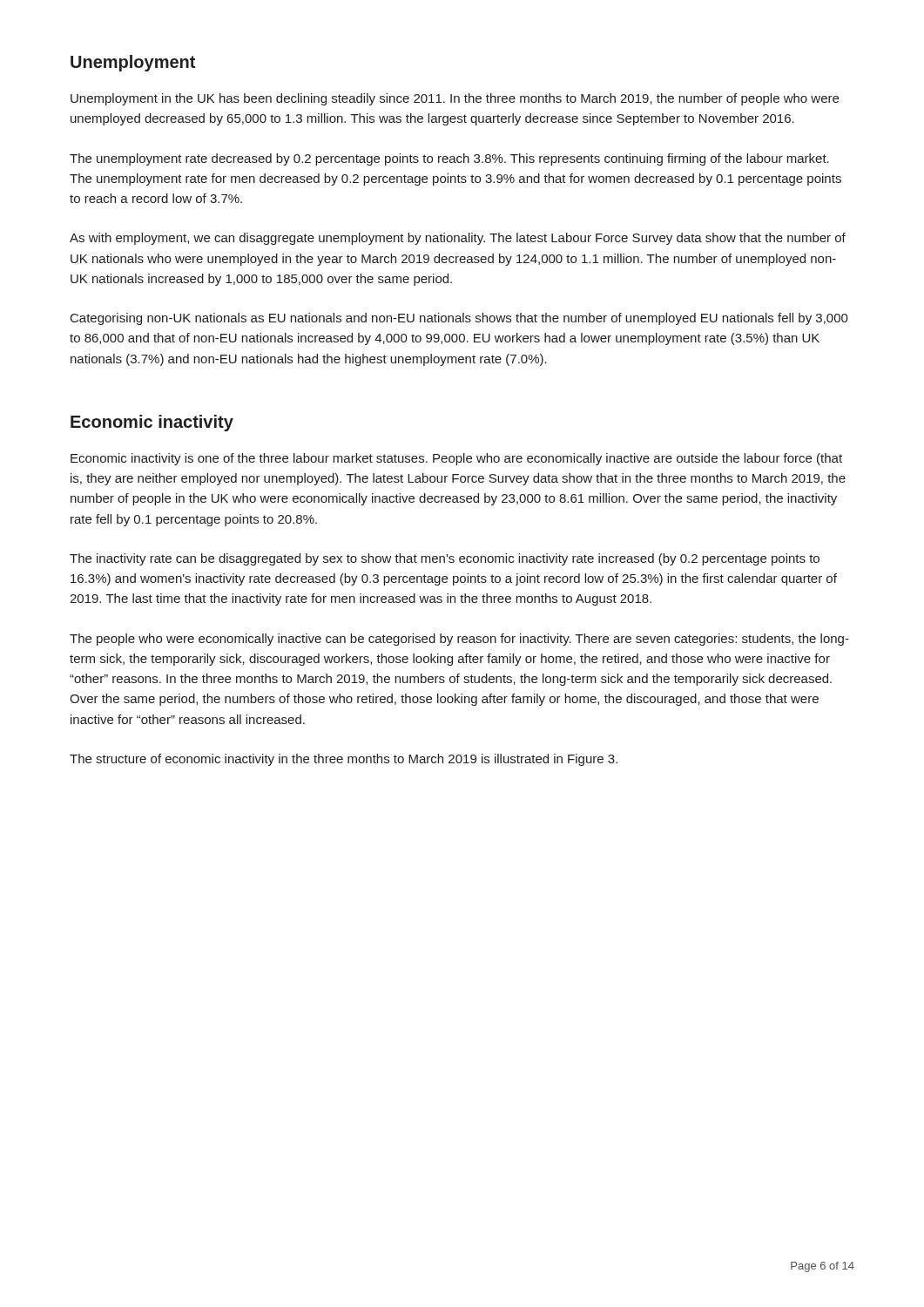This screenshot has width=924, height=1307.
Task: Point to the text block starting "The structure of economic inactivity in the three"
Action: coord(344,758)
